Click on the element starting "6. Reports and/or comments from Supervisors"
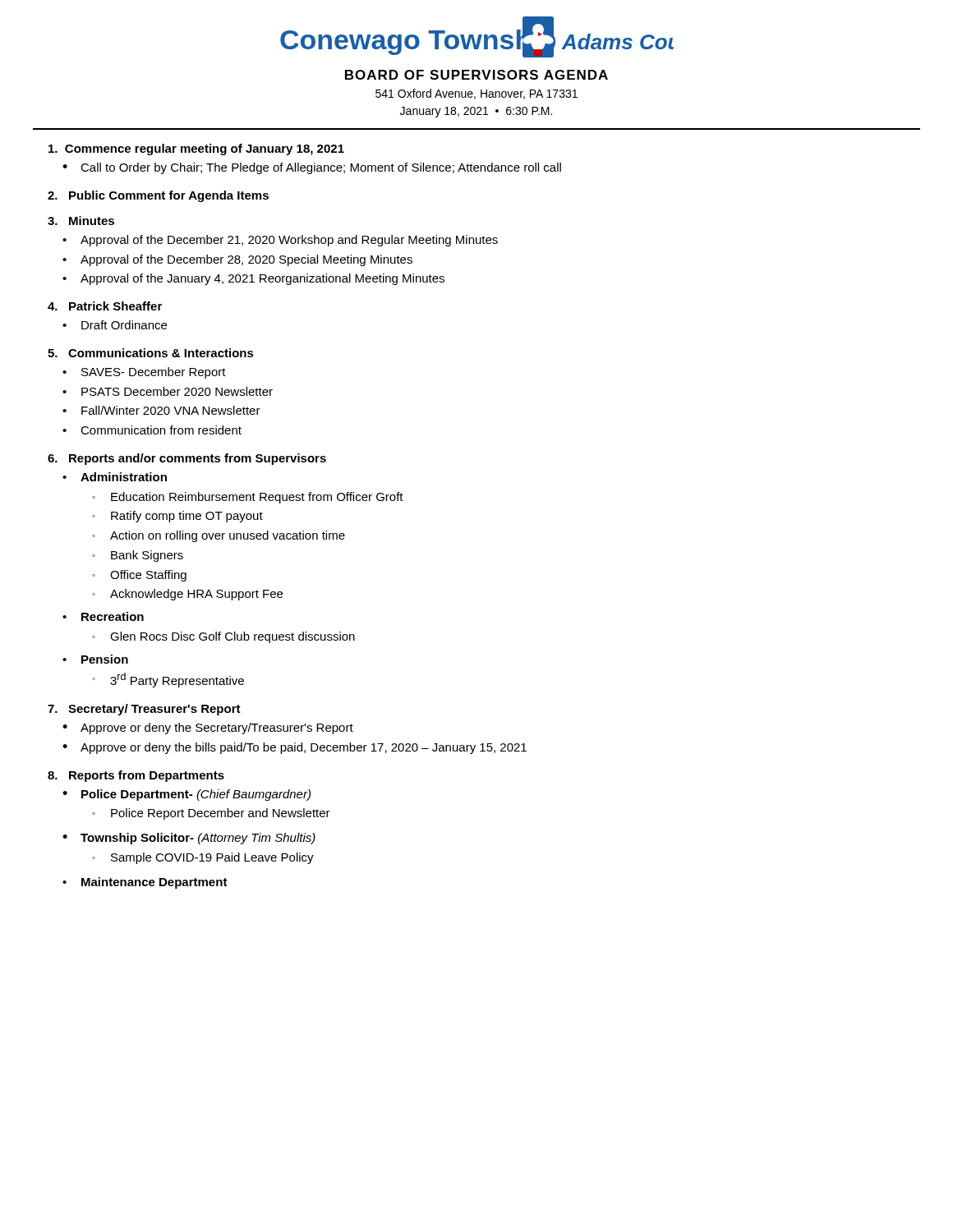The width and height of the screenshot is (953, 1232). coord(187,458)
